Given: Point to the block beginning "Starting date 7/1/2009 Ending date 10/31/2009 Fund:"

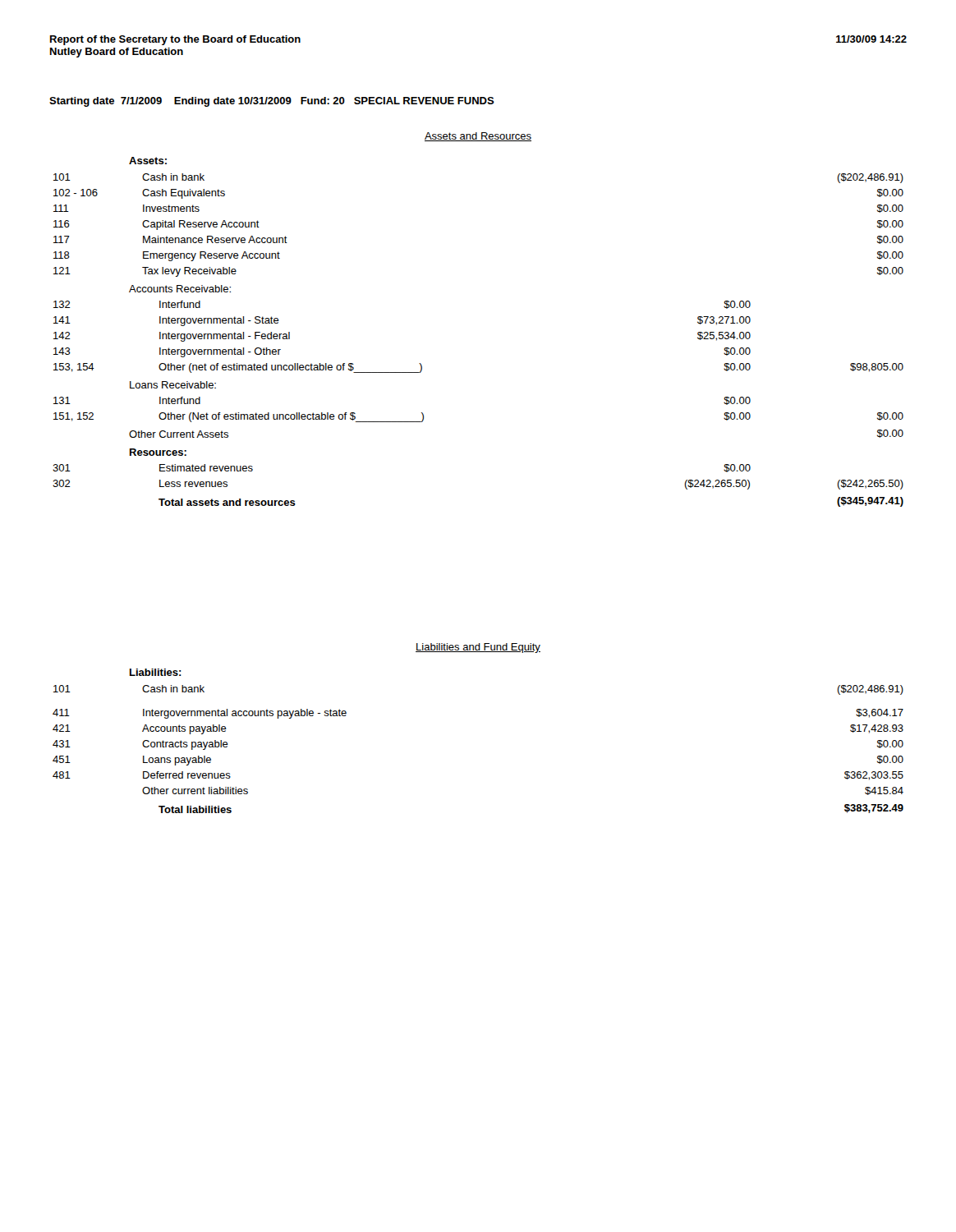Looking at the screenshot, I should pyautogui.click(x=272, y=101).
